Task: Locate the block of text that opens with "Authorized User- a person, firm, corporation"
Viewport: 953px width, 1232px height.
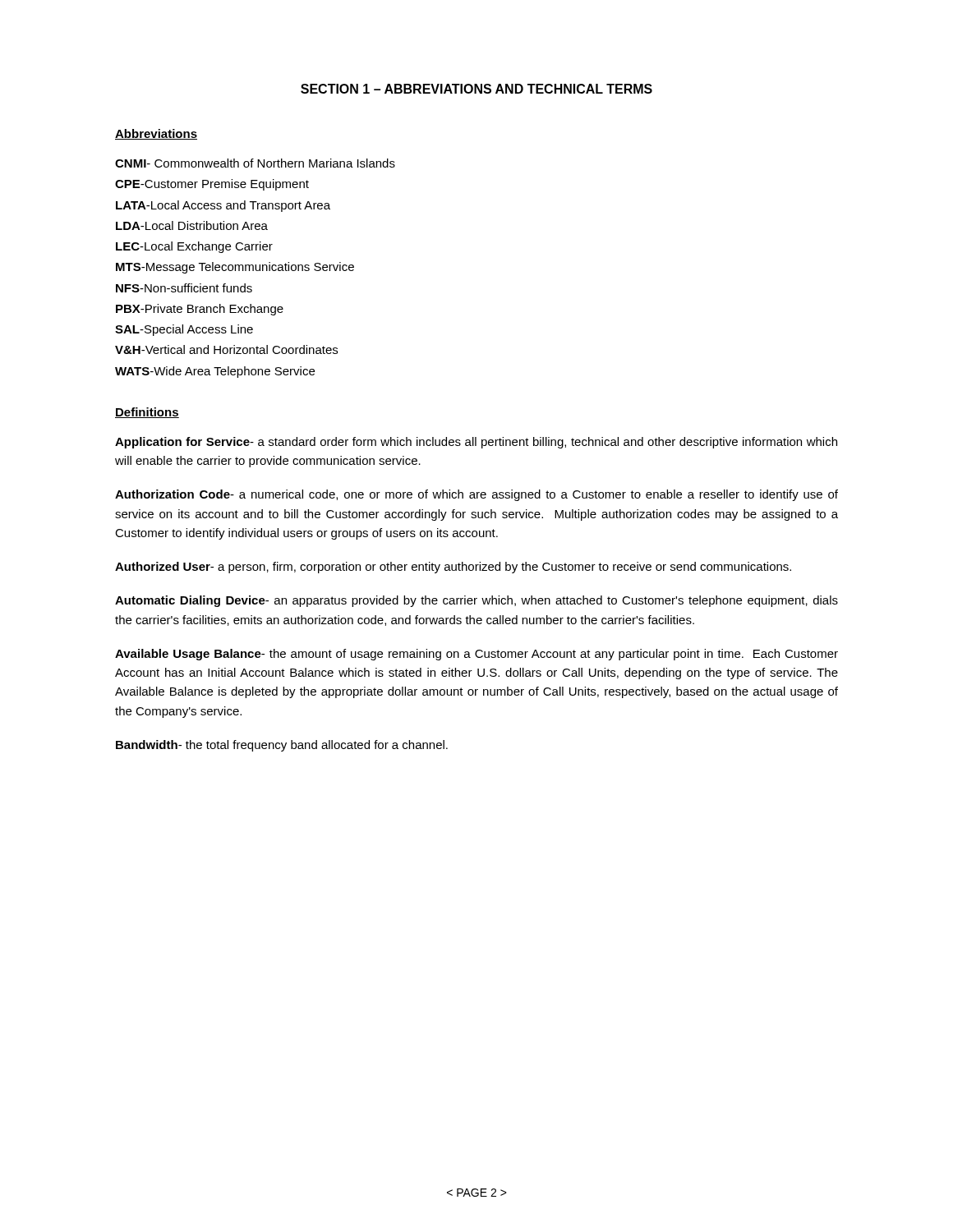Action: [x=454, y=566]
